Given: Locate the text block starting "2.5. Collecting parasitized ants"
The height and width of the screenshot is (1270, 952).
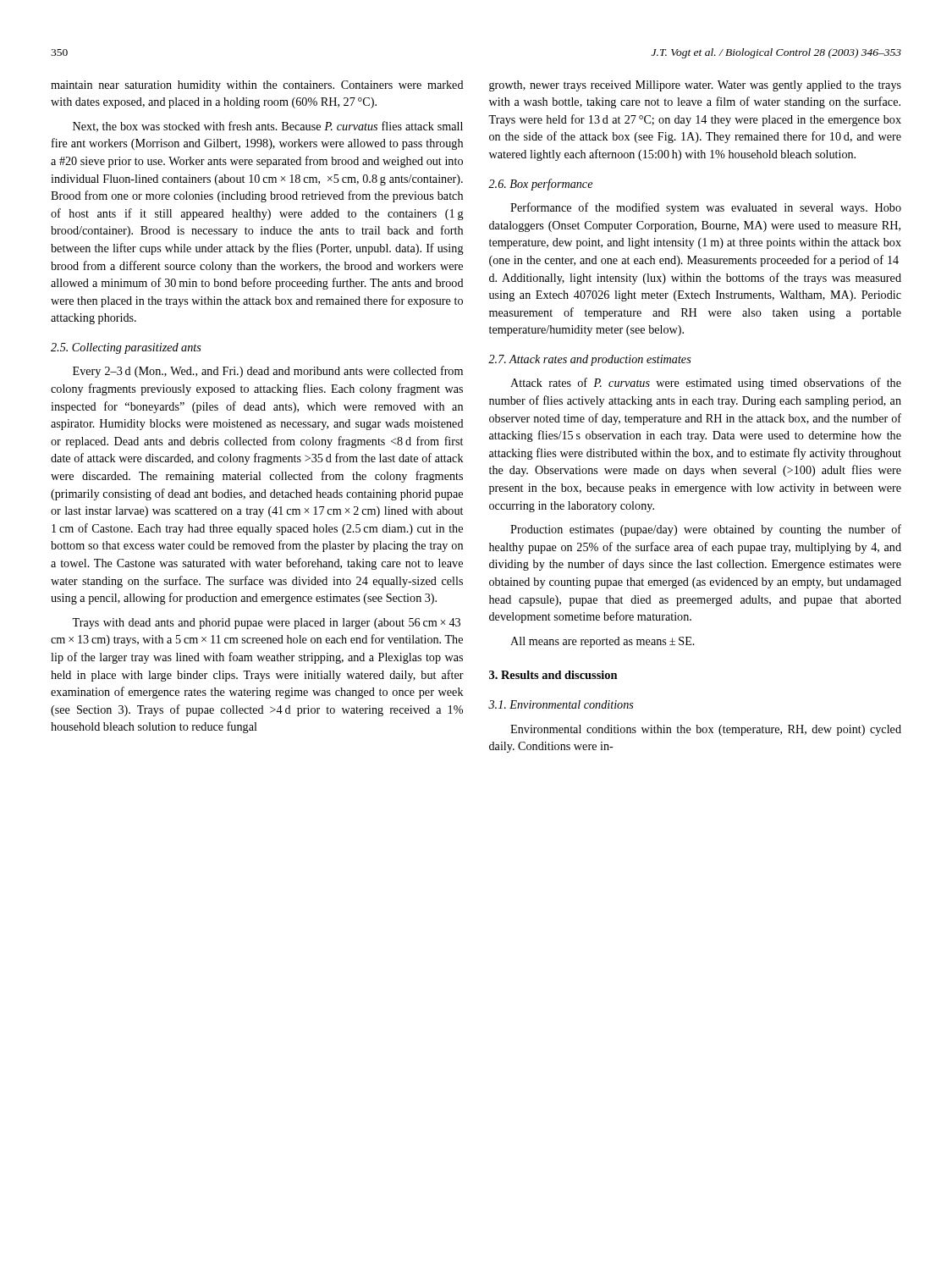Looking at the screenshot, I should click(x=126, y=348).
